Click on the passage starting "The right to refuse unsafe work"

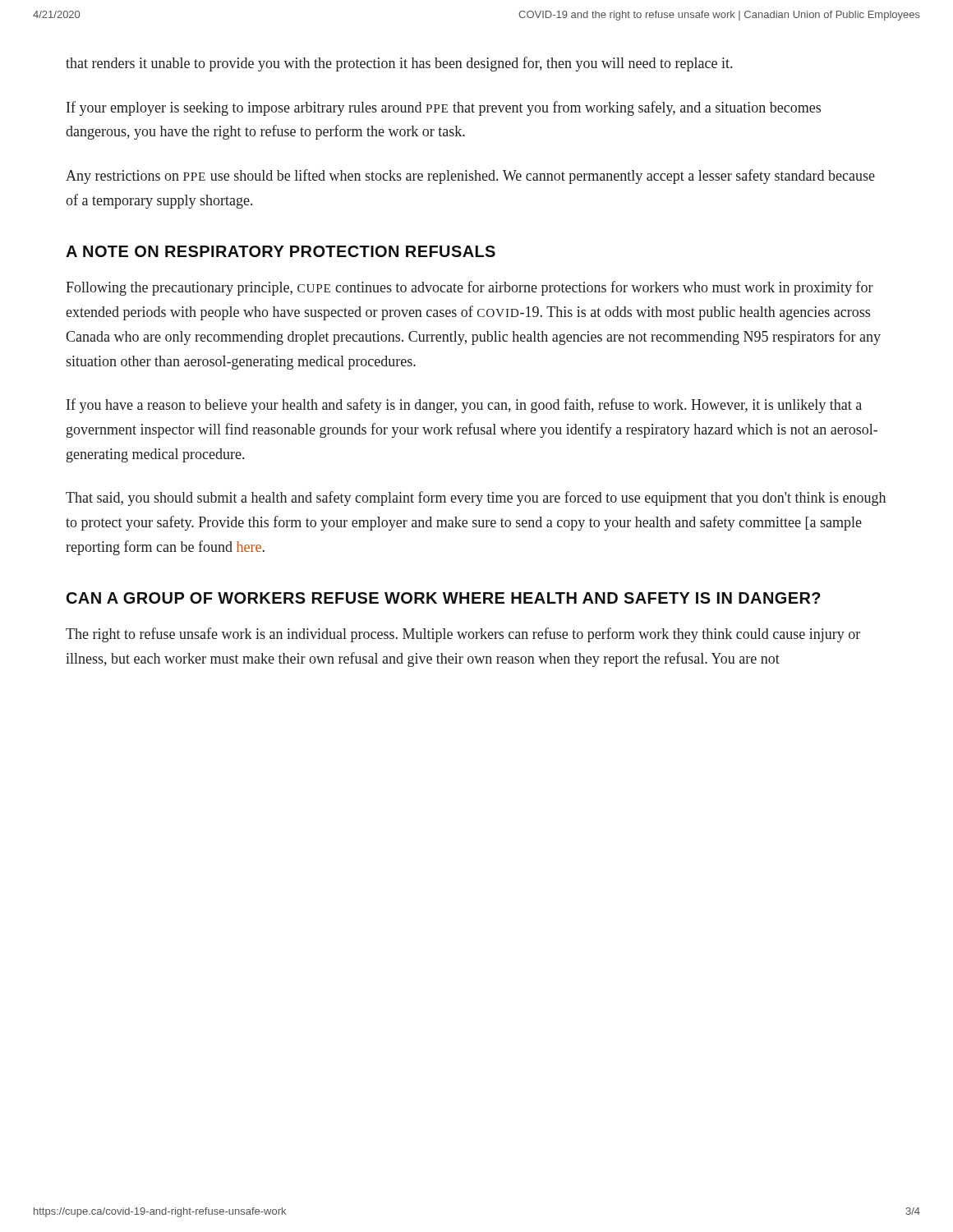tap(463, 646)
